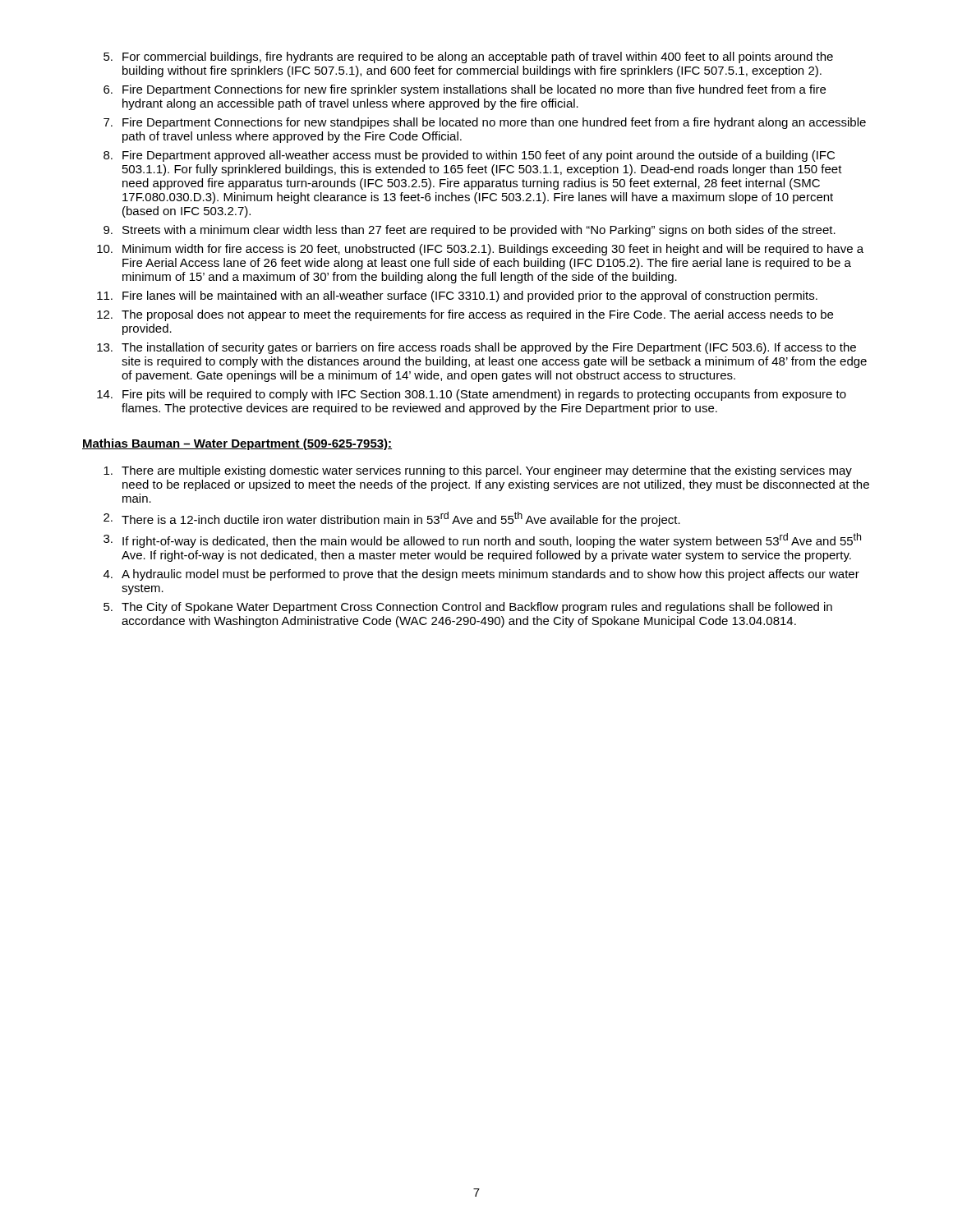Point to the region starting "2. There is"
The height and width of the screenshot is (1232, 953).
(x=476, y=518)
